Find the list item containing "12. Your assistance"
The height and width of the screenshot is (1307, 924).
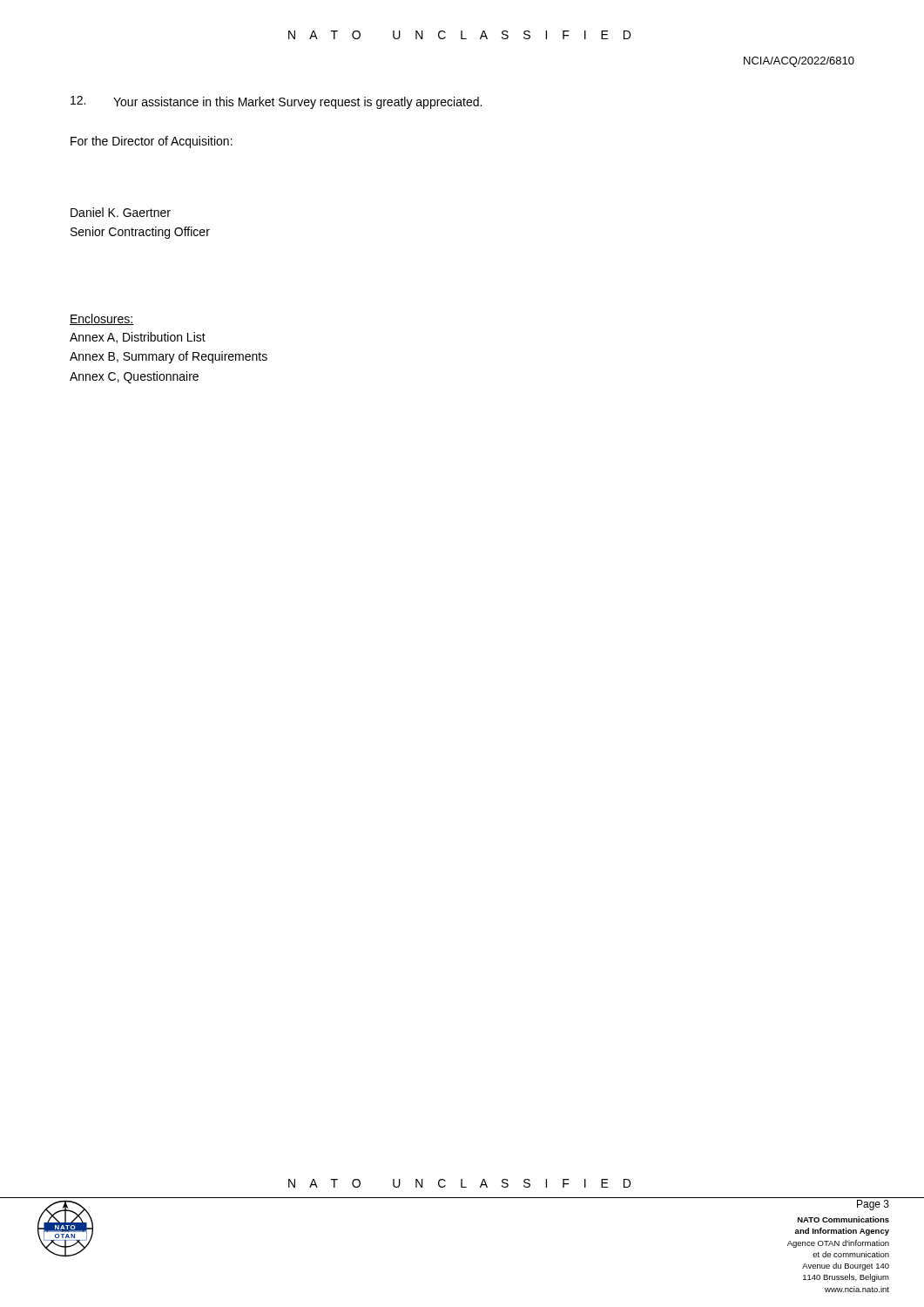pos(276,102)
